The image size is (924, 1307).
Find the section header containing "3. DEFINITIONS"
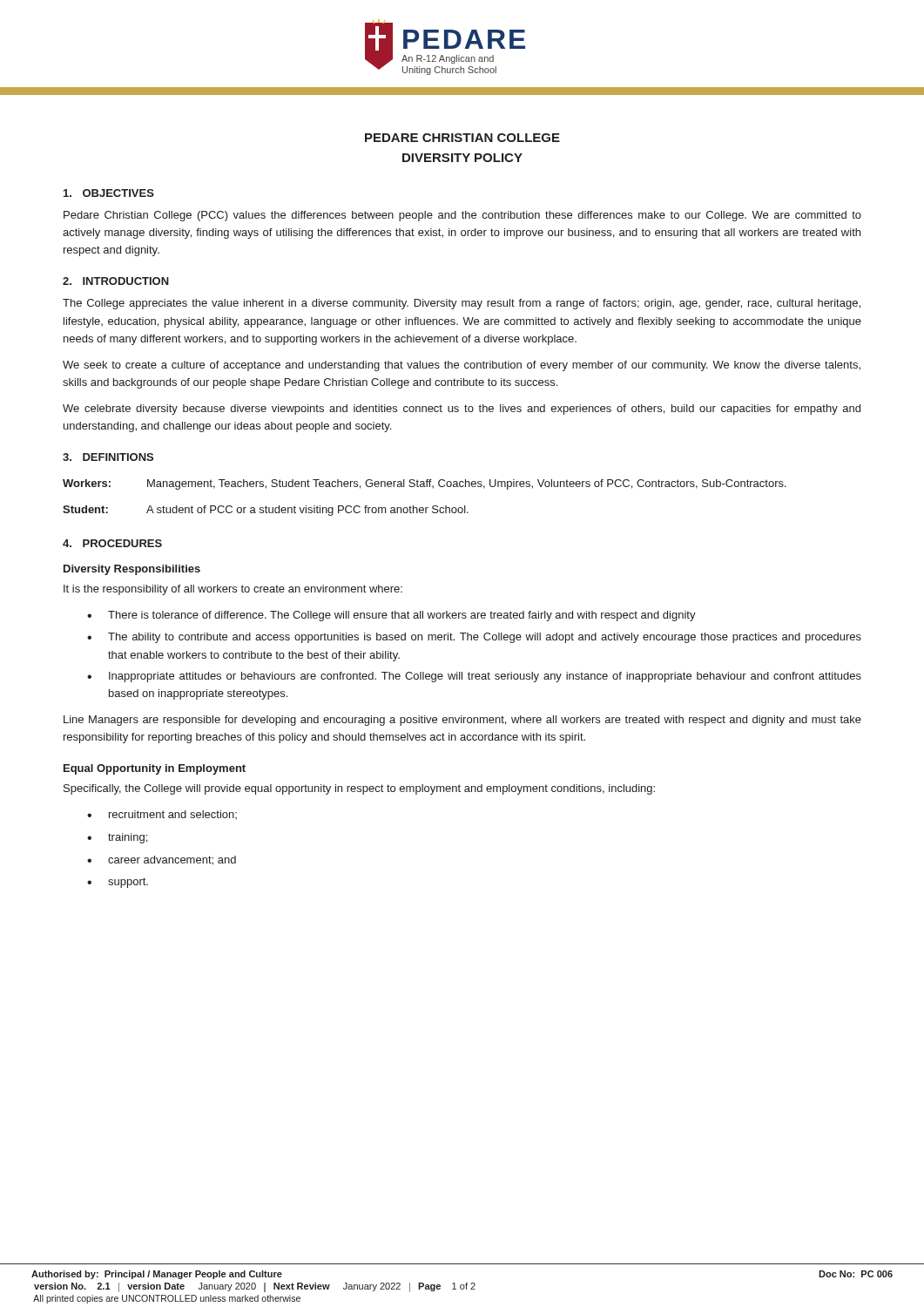(108, 457)
